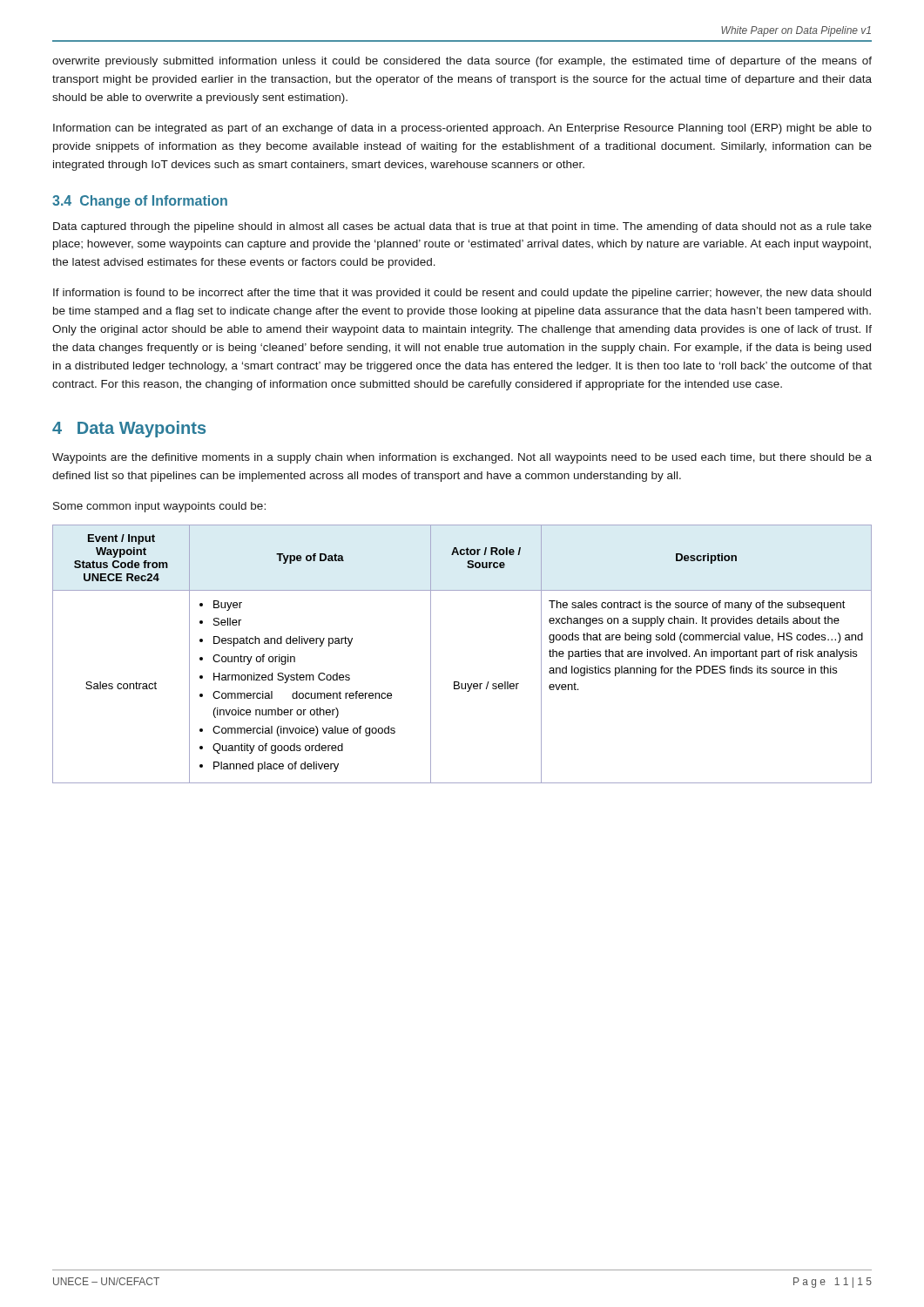
Task: Click on the text block starting "Data captured through the"
Action: click(x=462, y=244)
